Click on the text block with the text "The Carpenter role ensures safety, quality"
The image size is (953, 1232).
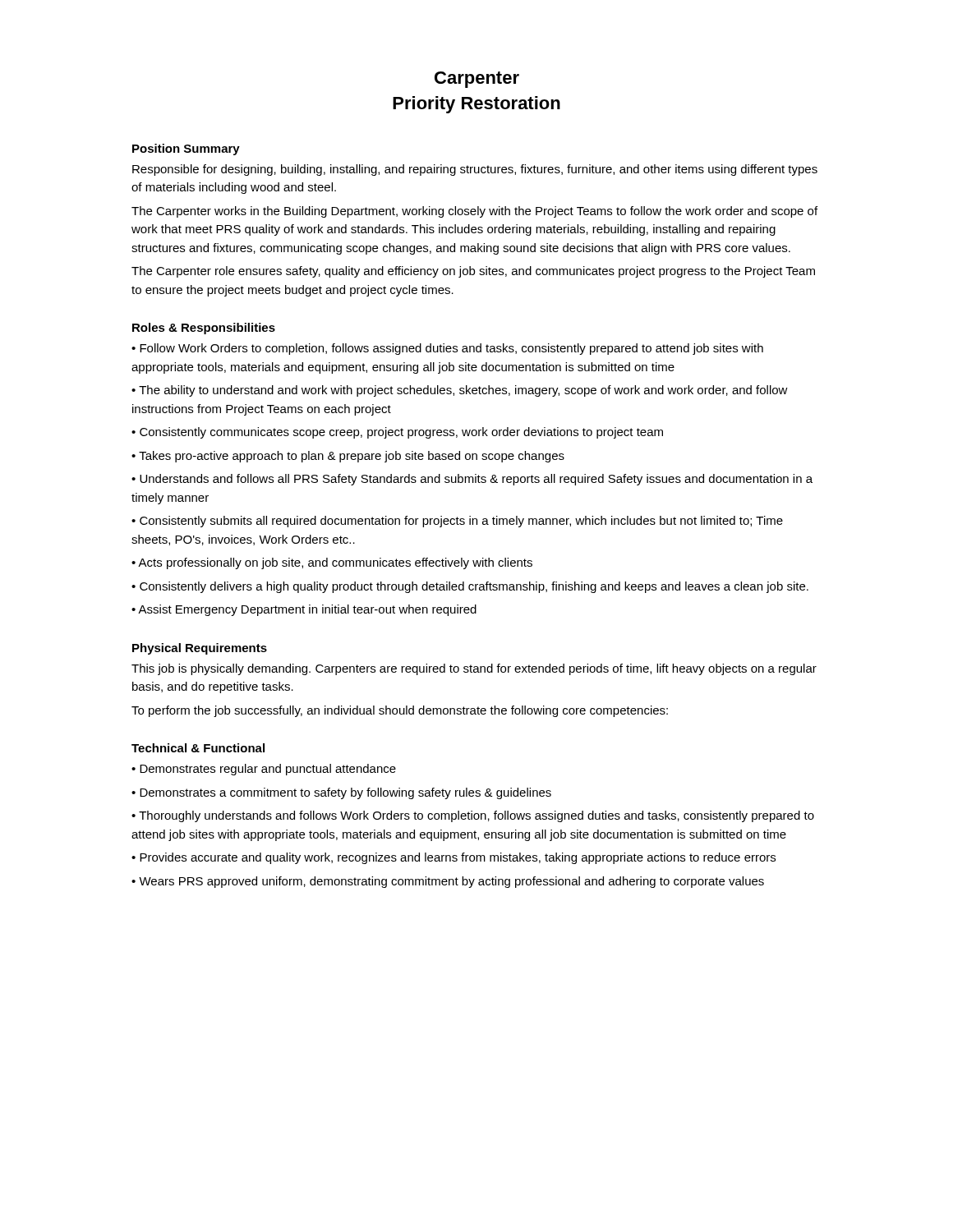pyautogui.click(x=474, y=280)
